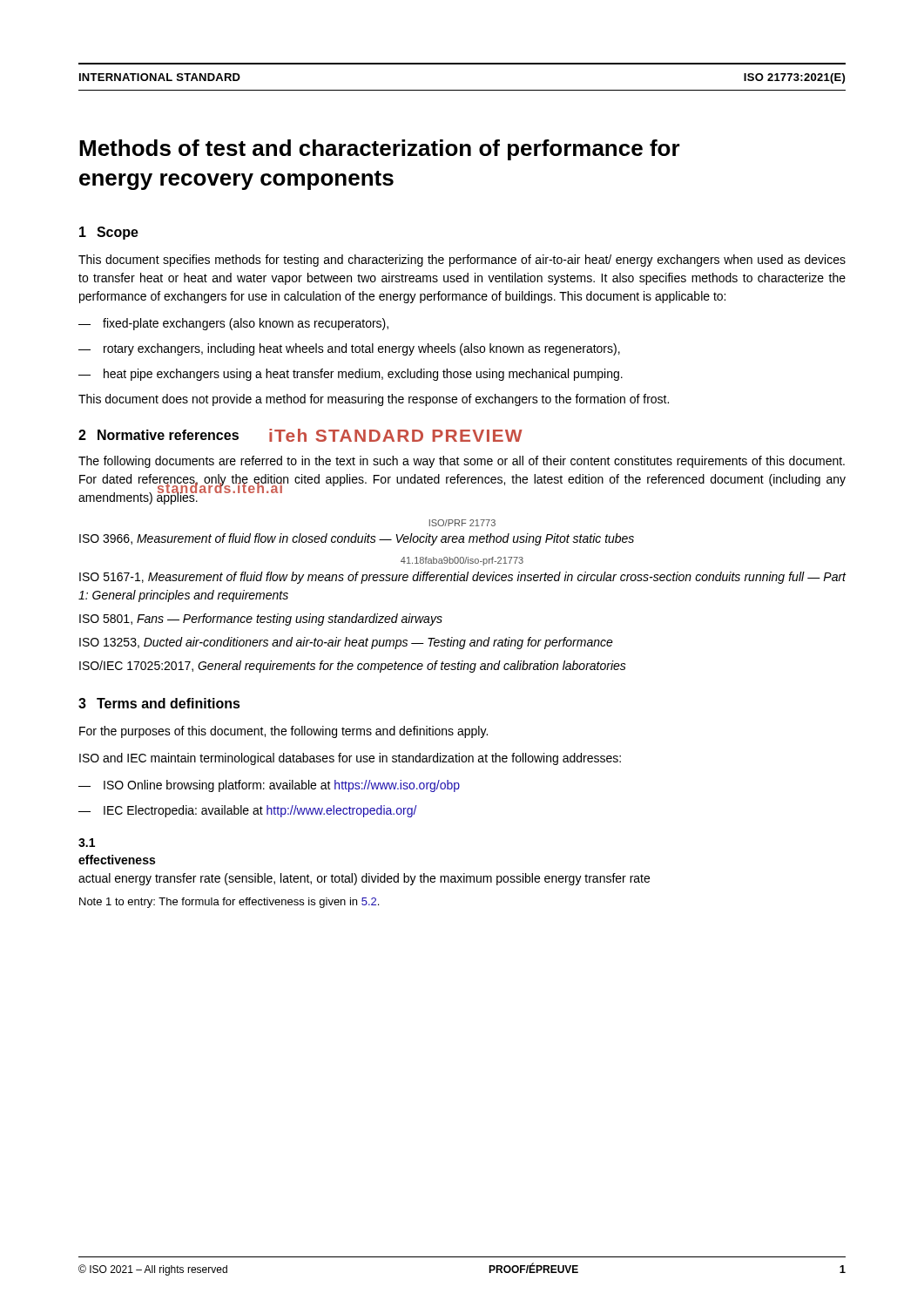Click on the list item containing "— IEC Electropedia: available at http://www.electropedia.org/"

point(248,811)
